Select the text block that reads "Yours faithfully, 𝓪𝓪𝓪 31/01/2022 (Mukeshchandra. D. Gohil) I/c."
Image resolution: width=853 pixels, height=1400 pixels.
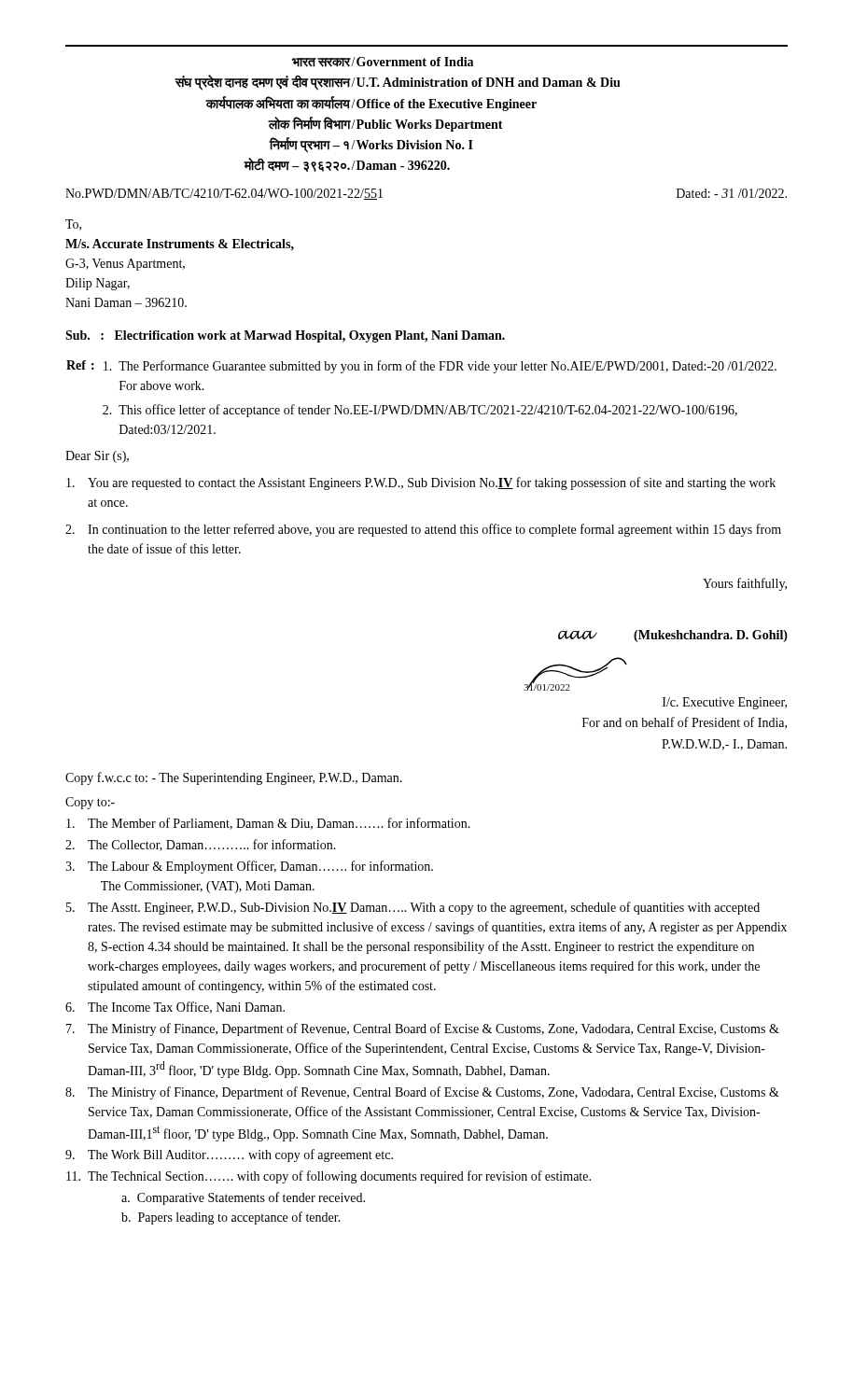coord(745,584)
